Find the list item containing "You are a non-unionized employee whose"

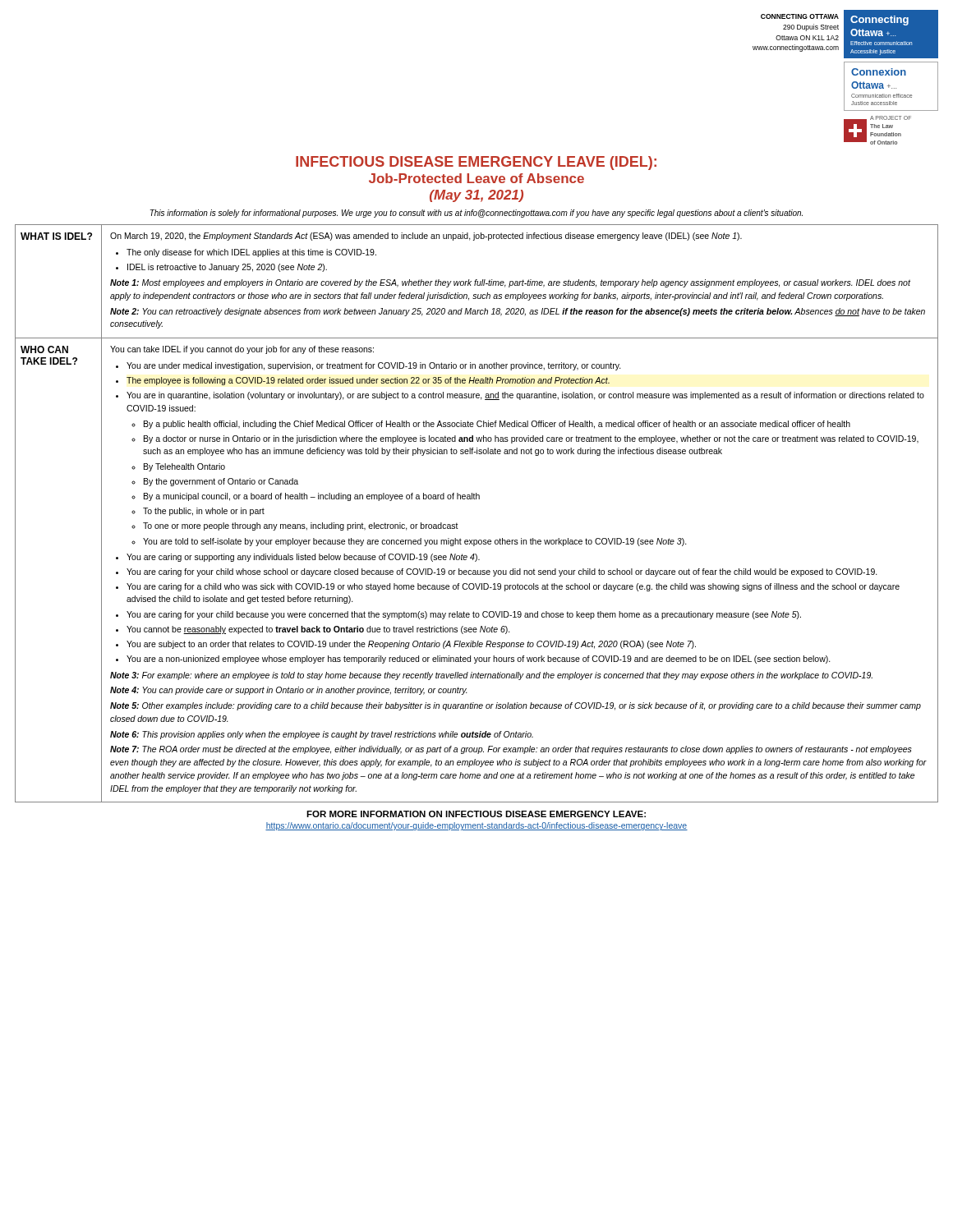[x=479, y=659]
